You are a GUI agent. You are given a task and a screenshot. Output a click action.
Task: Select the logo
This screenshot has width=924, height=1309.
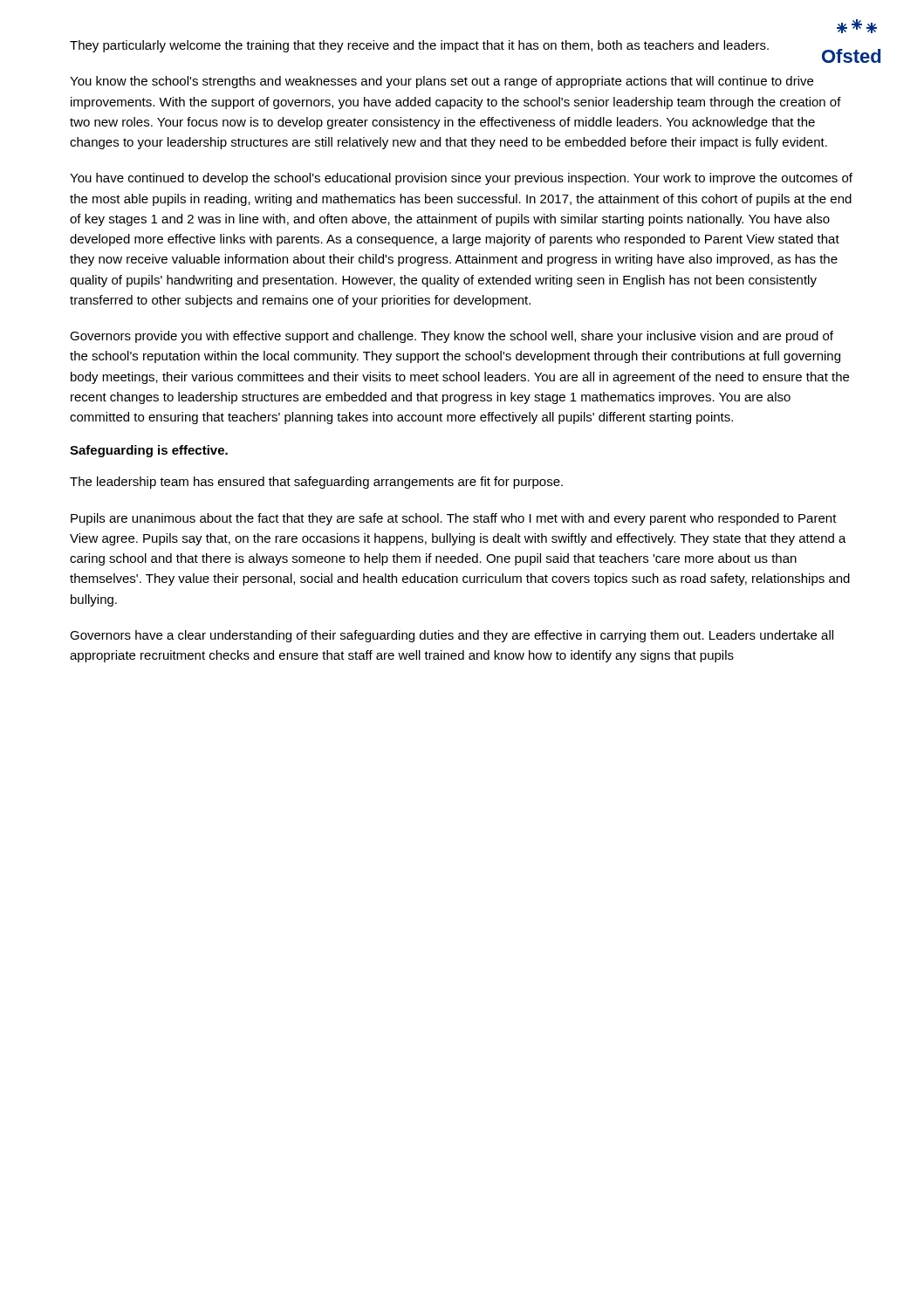(x=856, y=43)
